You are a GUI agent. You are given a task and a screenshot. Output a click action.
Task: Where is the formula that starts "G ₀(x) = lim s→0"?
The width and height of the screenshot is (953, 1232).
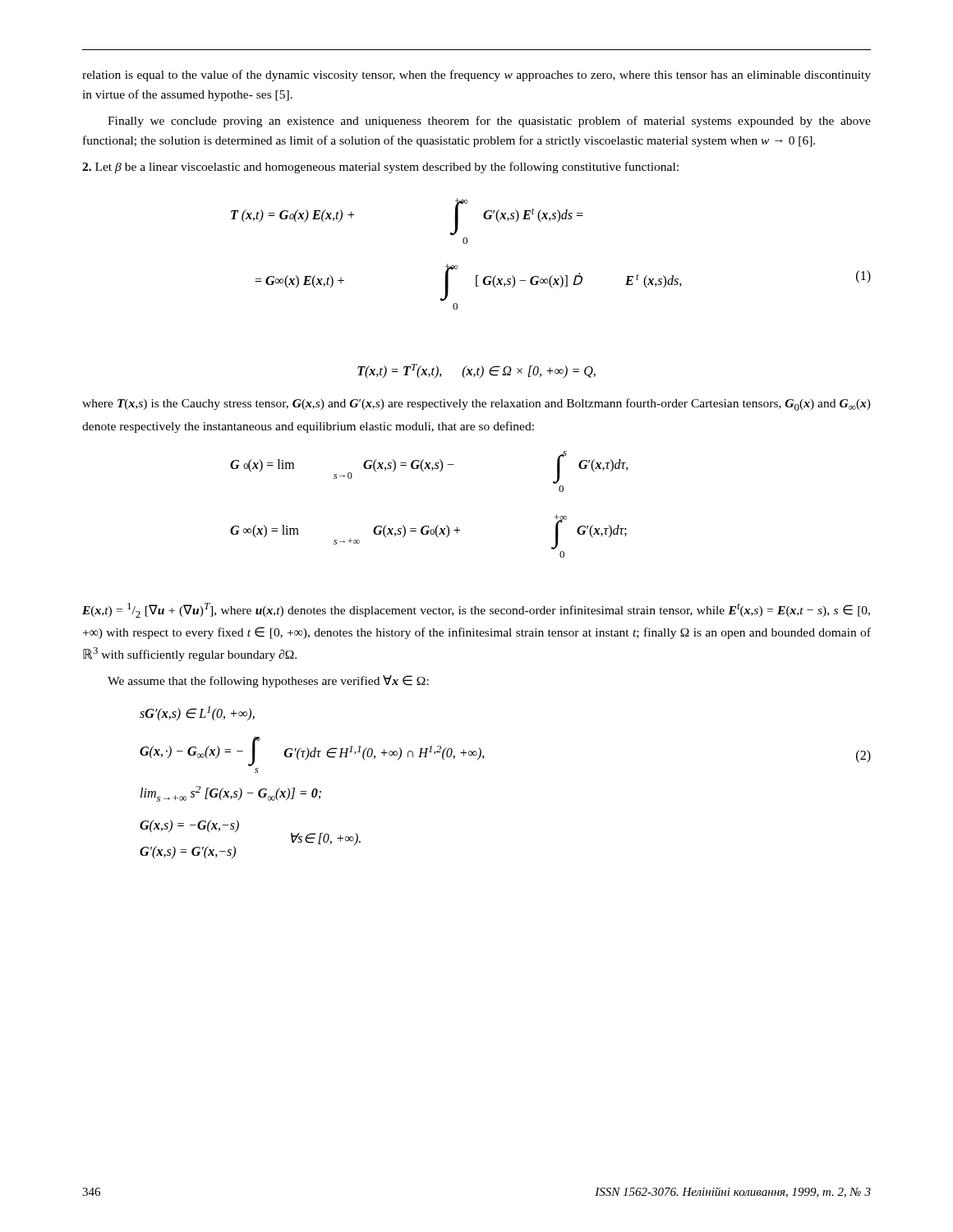[429, 467]
